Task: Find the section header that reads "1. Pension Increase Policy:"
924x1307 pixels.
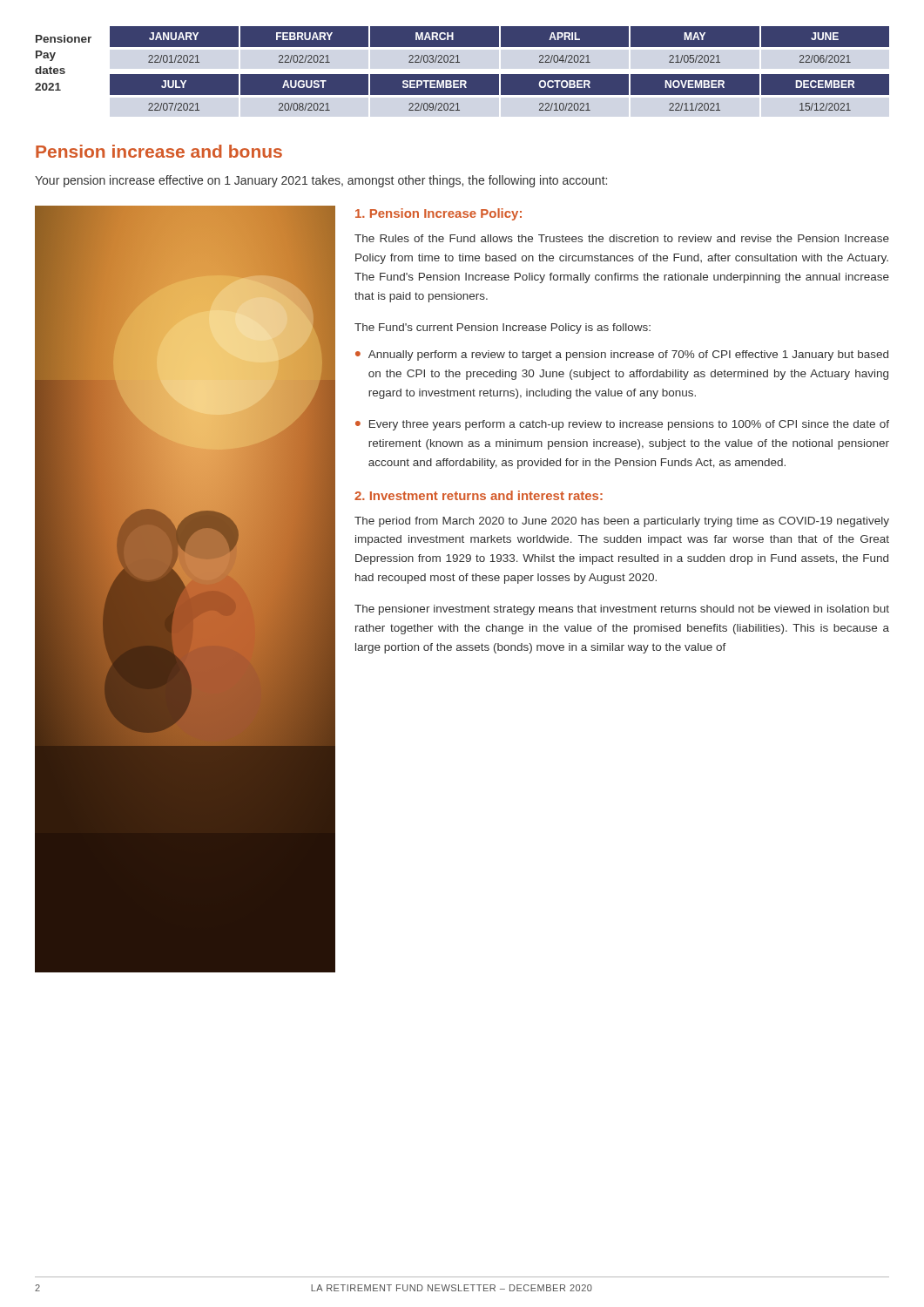Action: tap(439, 213)
